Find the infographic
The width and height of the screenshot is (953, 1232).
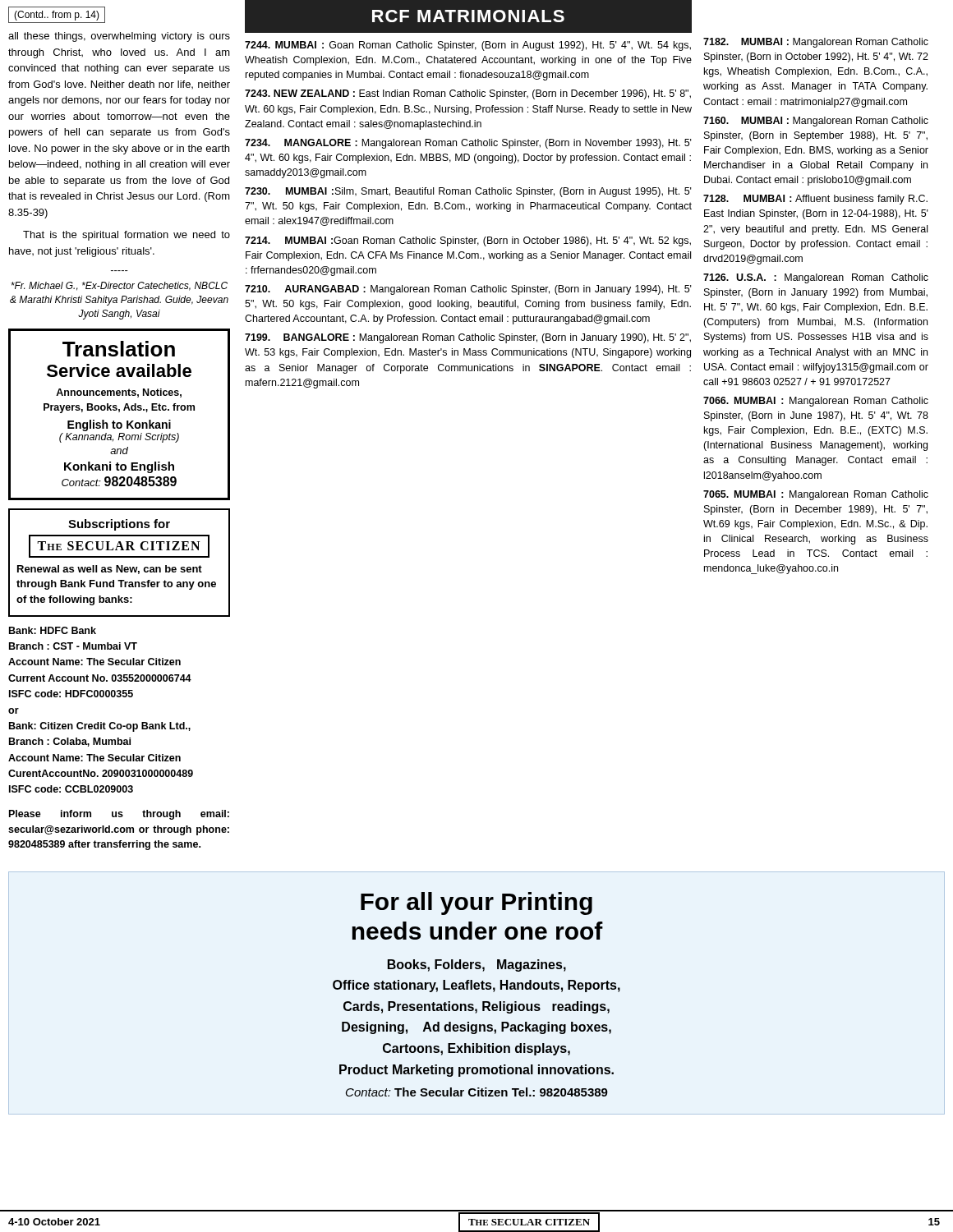click(x=476, y=993)
